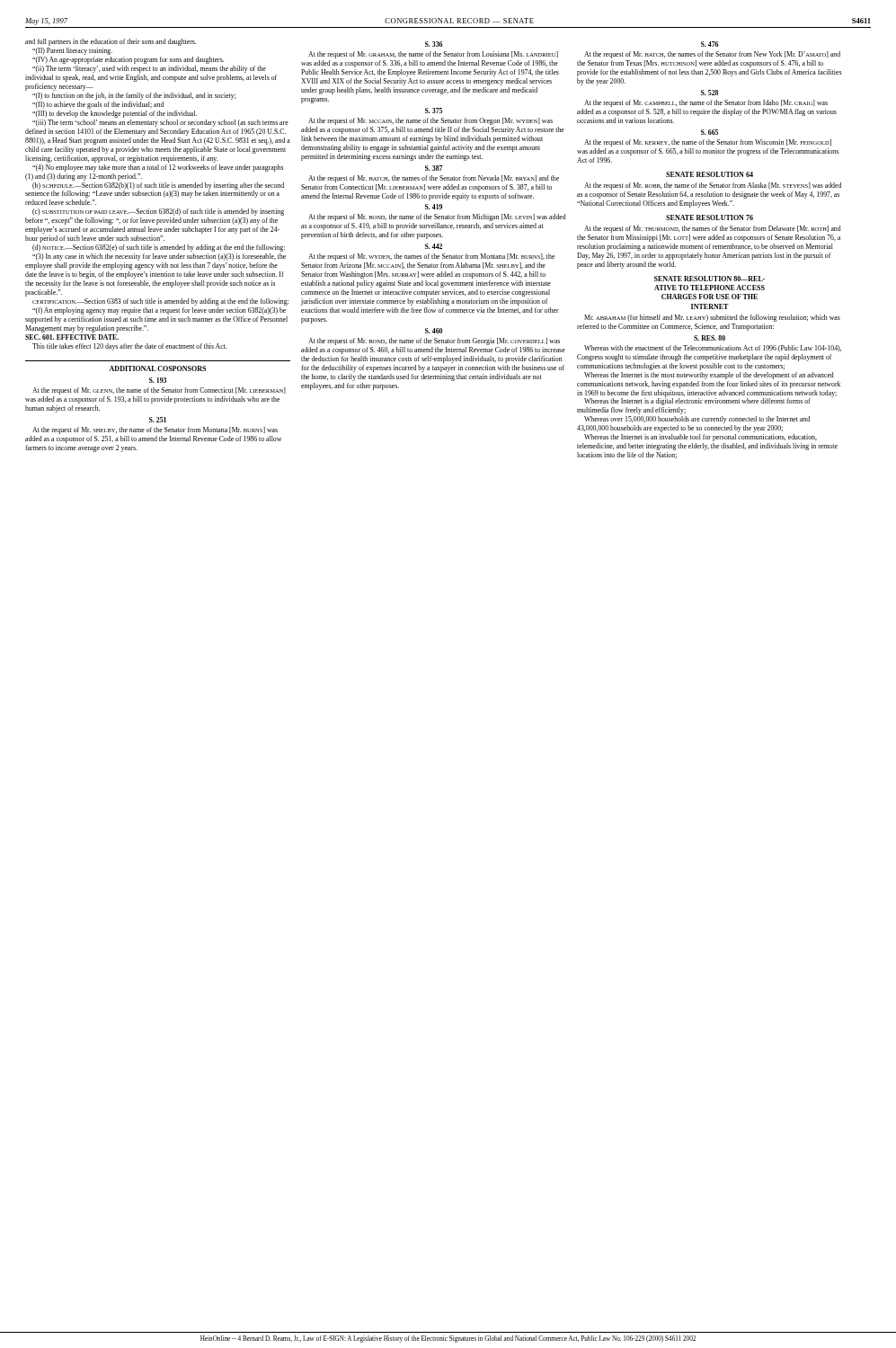This screenshot has height=1348, width=896.
Task: Select the passage starting "SENATE RESOLUTION 76"
Action: point(709,218)
